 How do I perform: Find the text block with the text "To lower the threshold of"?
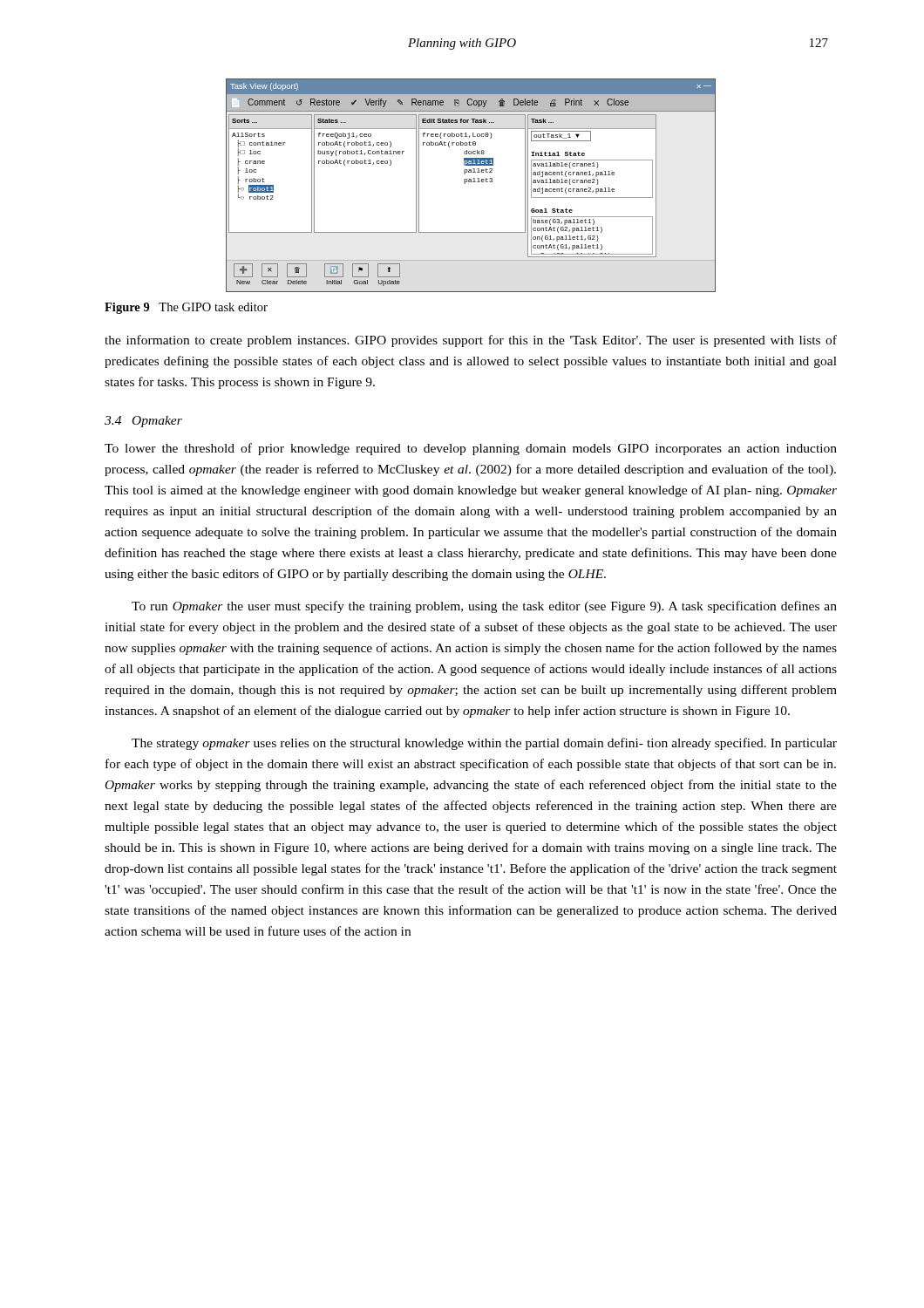coord(471,511)
